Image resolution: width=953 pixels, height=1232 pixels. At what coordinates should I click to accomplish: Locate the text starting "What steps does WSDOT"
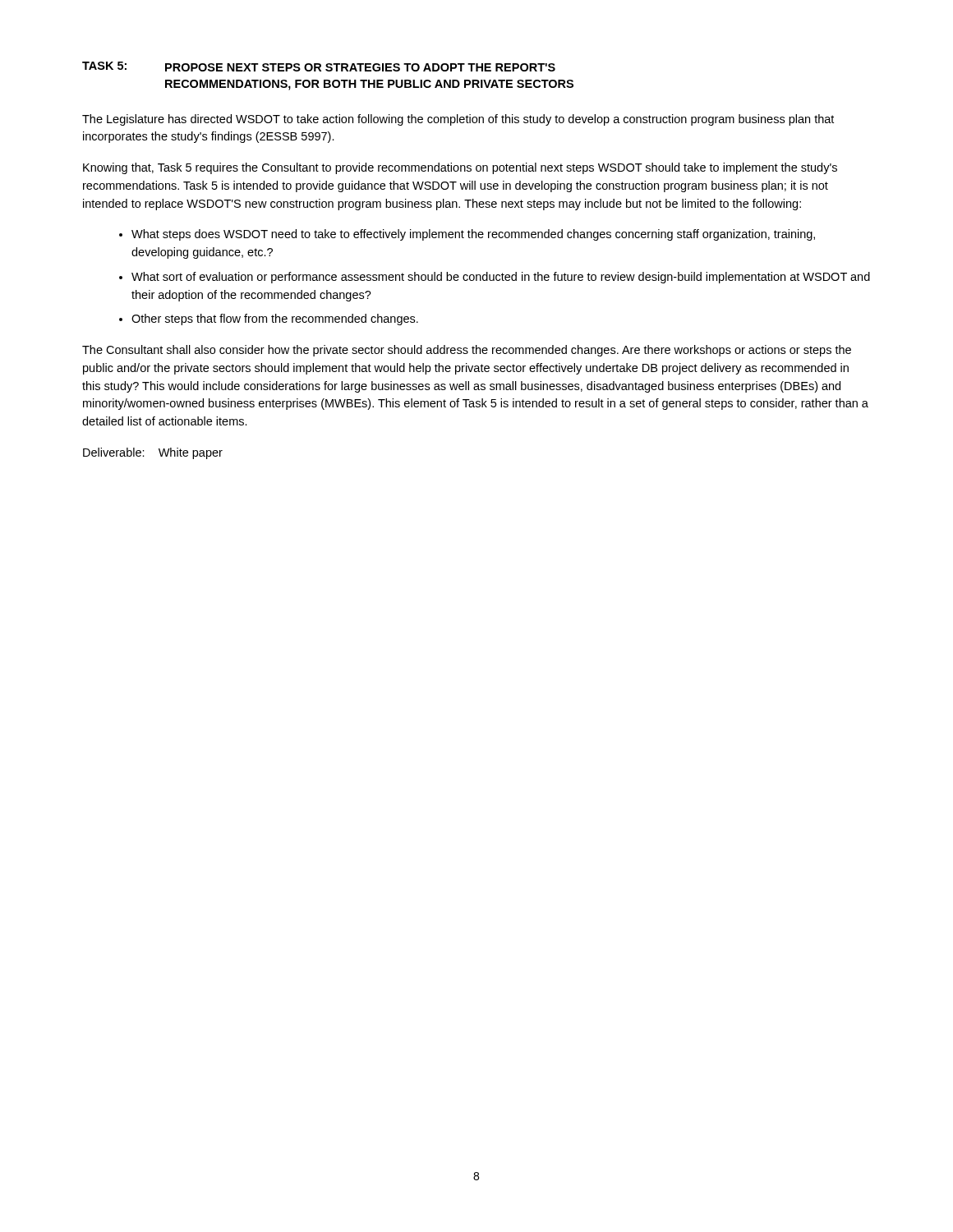point(474,243)
